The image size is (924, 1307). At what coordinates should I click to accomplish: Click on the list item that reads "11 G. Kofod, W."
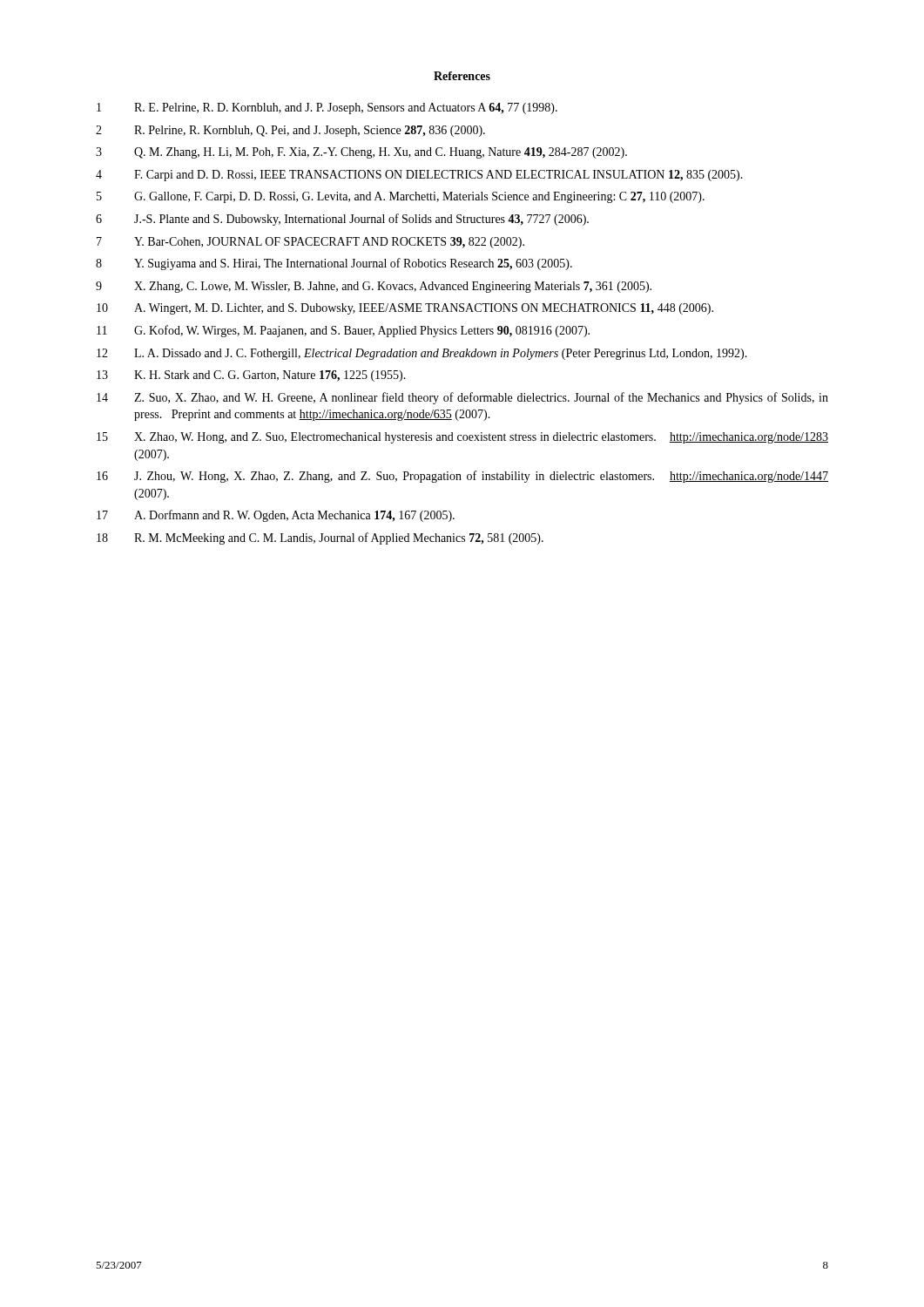462,331
